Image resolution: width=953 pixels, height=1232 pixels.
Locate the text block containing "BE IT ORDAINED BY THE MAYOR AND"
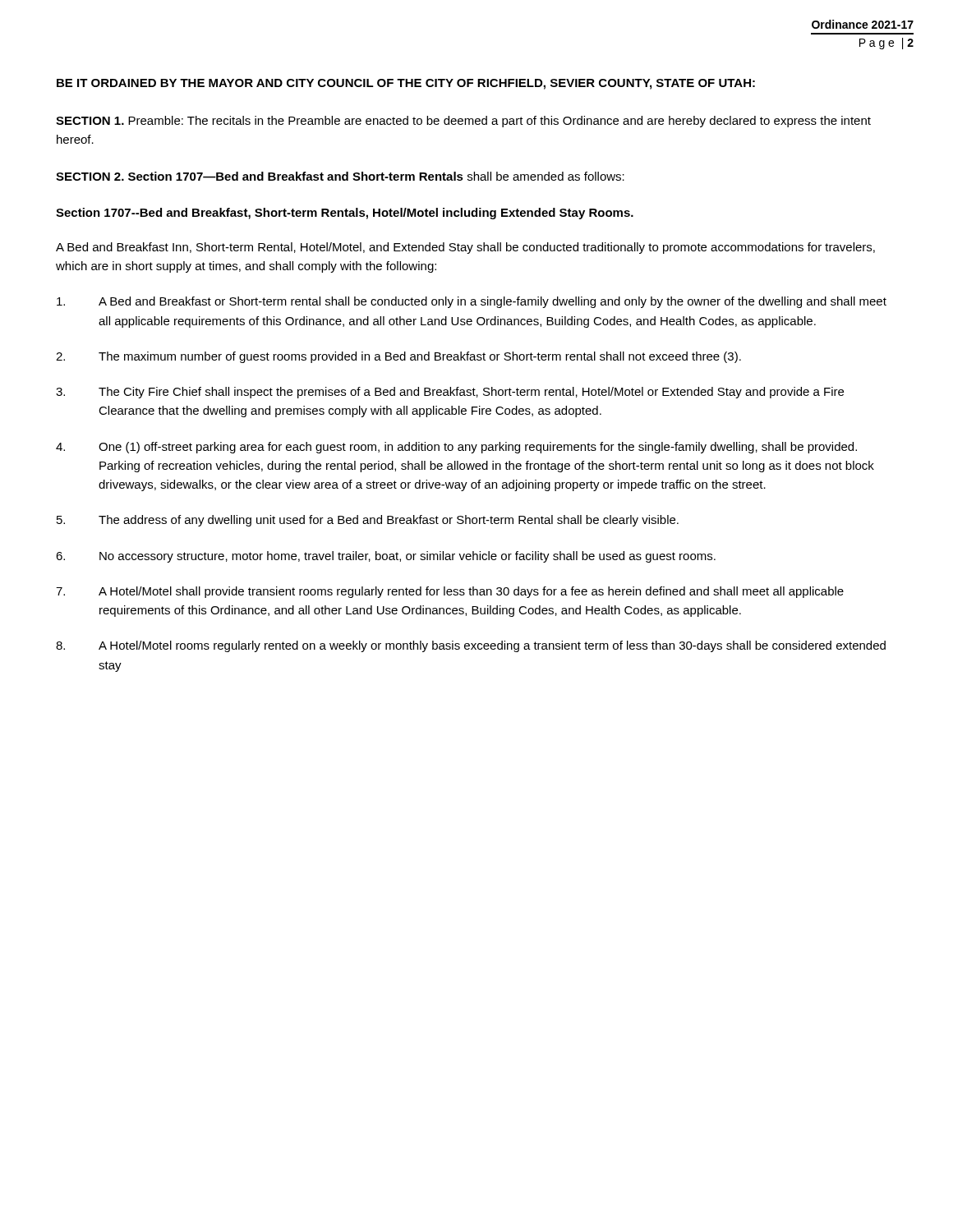tap(406, 83)
